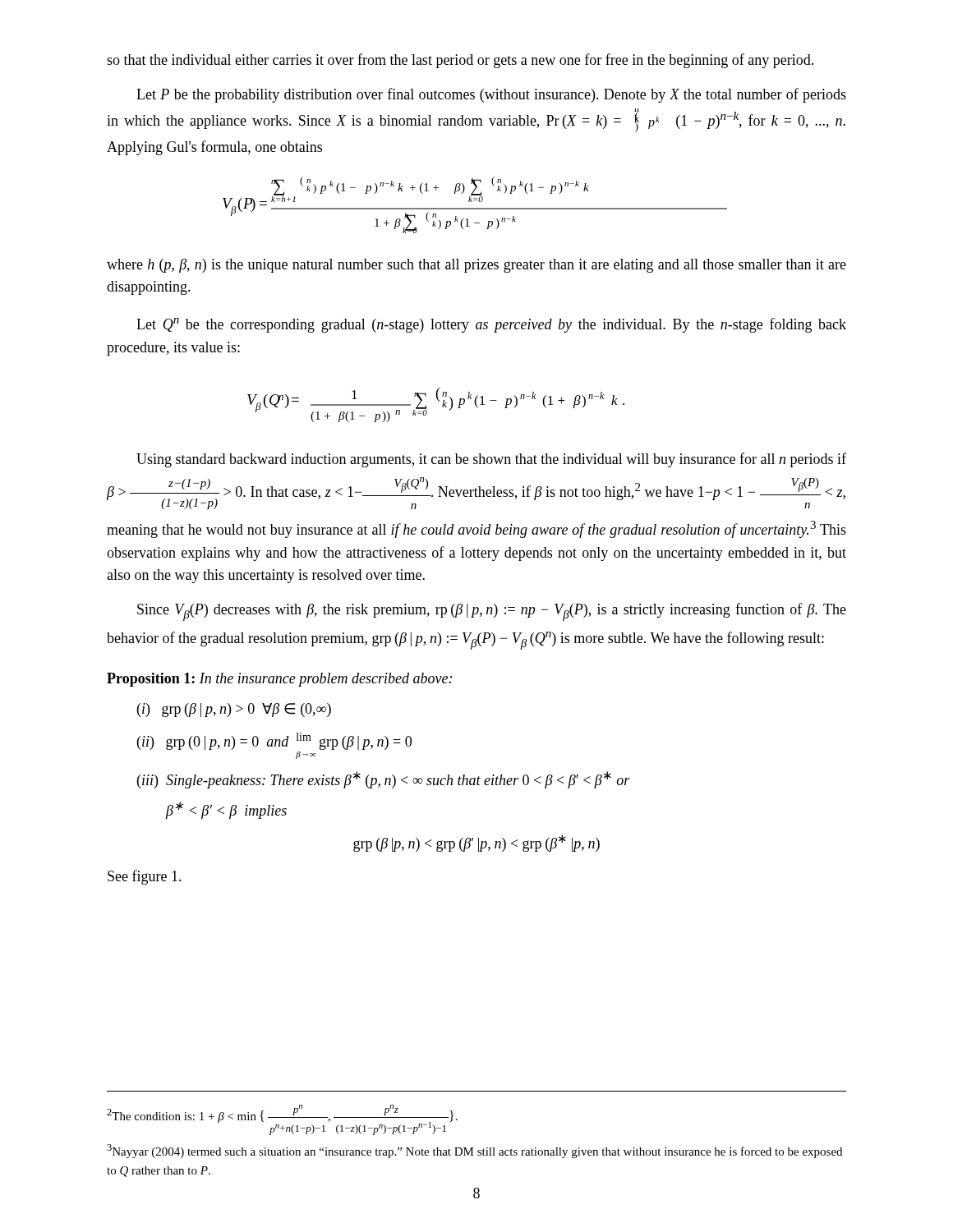Find the region starting "Let Qn be"

pyautogui.click(x=476, y=335)
